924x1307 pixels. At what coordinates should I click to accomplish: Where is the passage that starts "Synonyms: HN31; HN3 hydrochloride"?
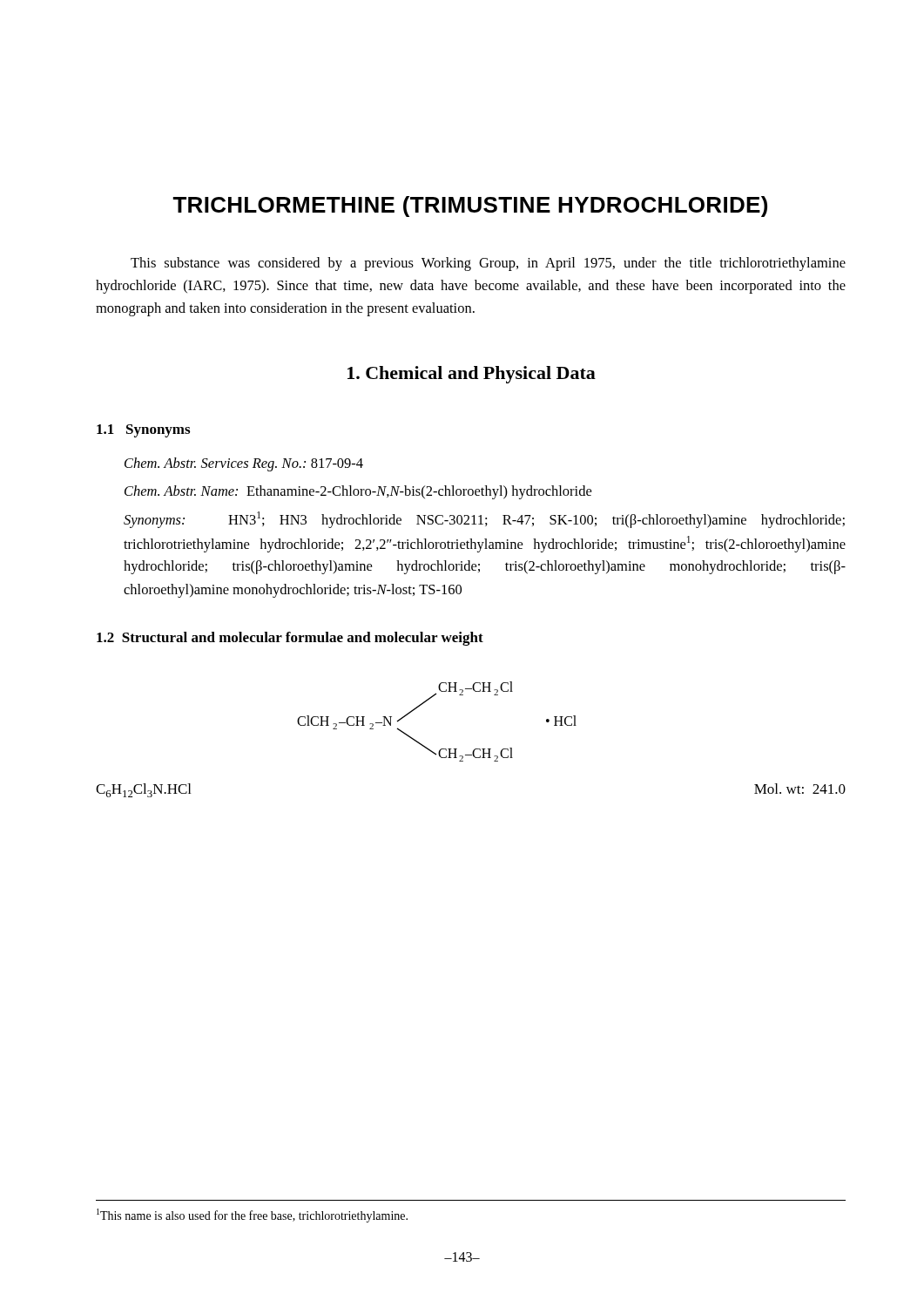coord(485,554)
